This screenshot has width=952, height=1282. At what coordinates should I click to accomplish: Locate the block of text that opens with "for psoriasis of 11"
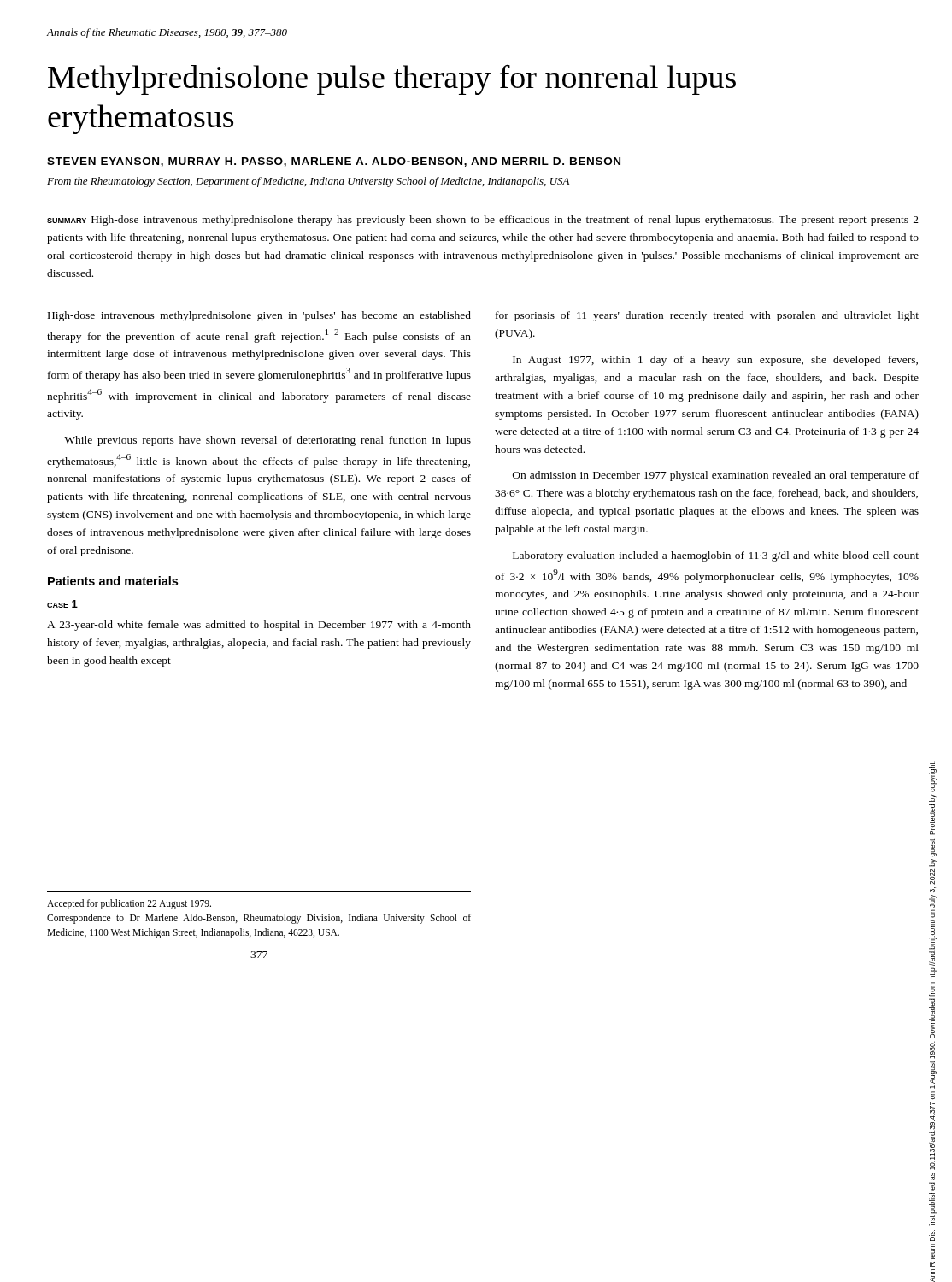(x=707, y=324)
